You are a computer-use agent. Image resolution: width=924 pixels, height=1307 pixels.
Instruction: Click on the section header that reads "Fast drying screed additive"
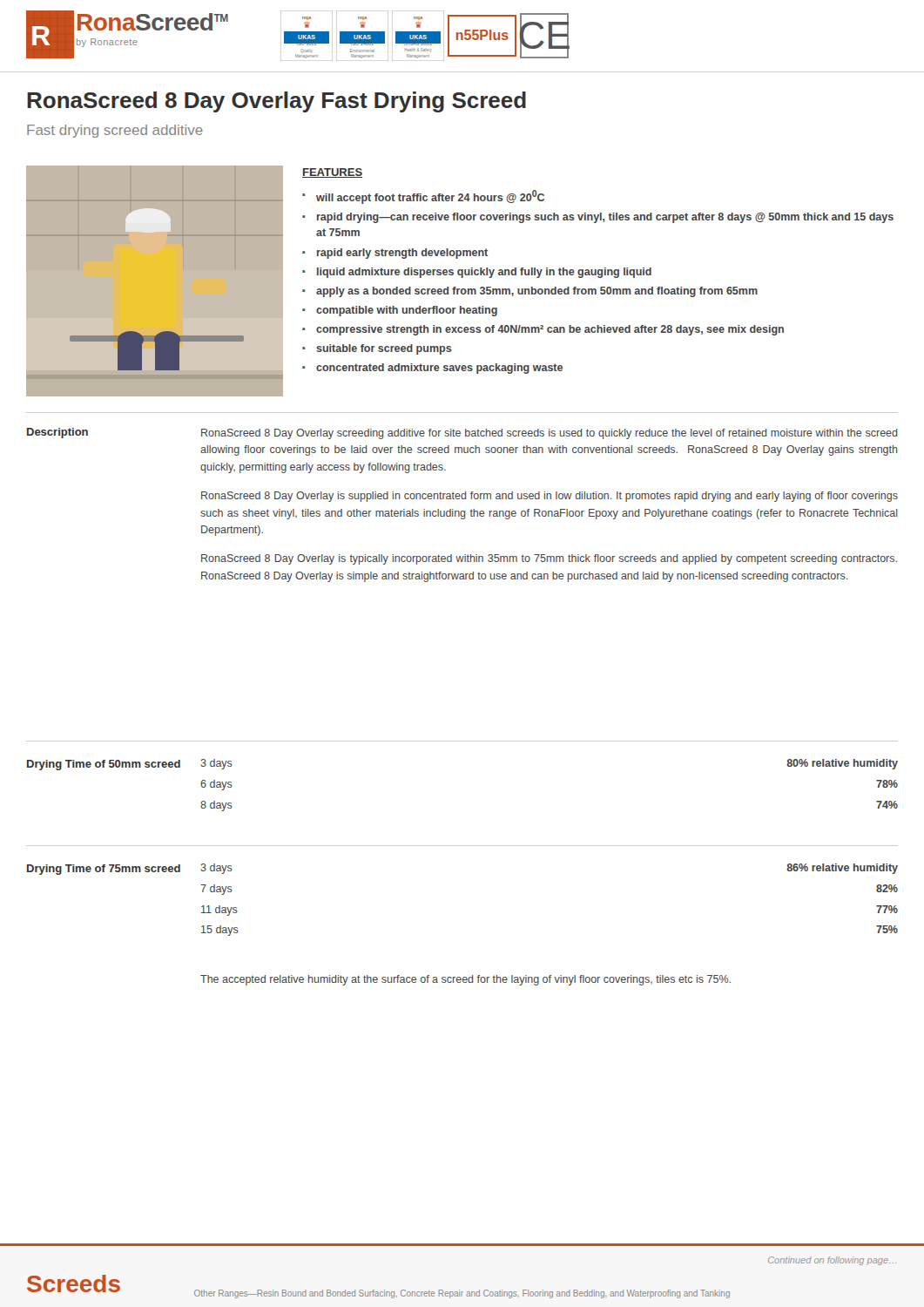tap(115, 130)
